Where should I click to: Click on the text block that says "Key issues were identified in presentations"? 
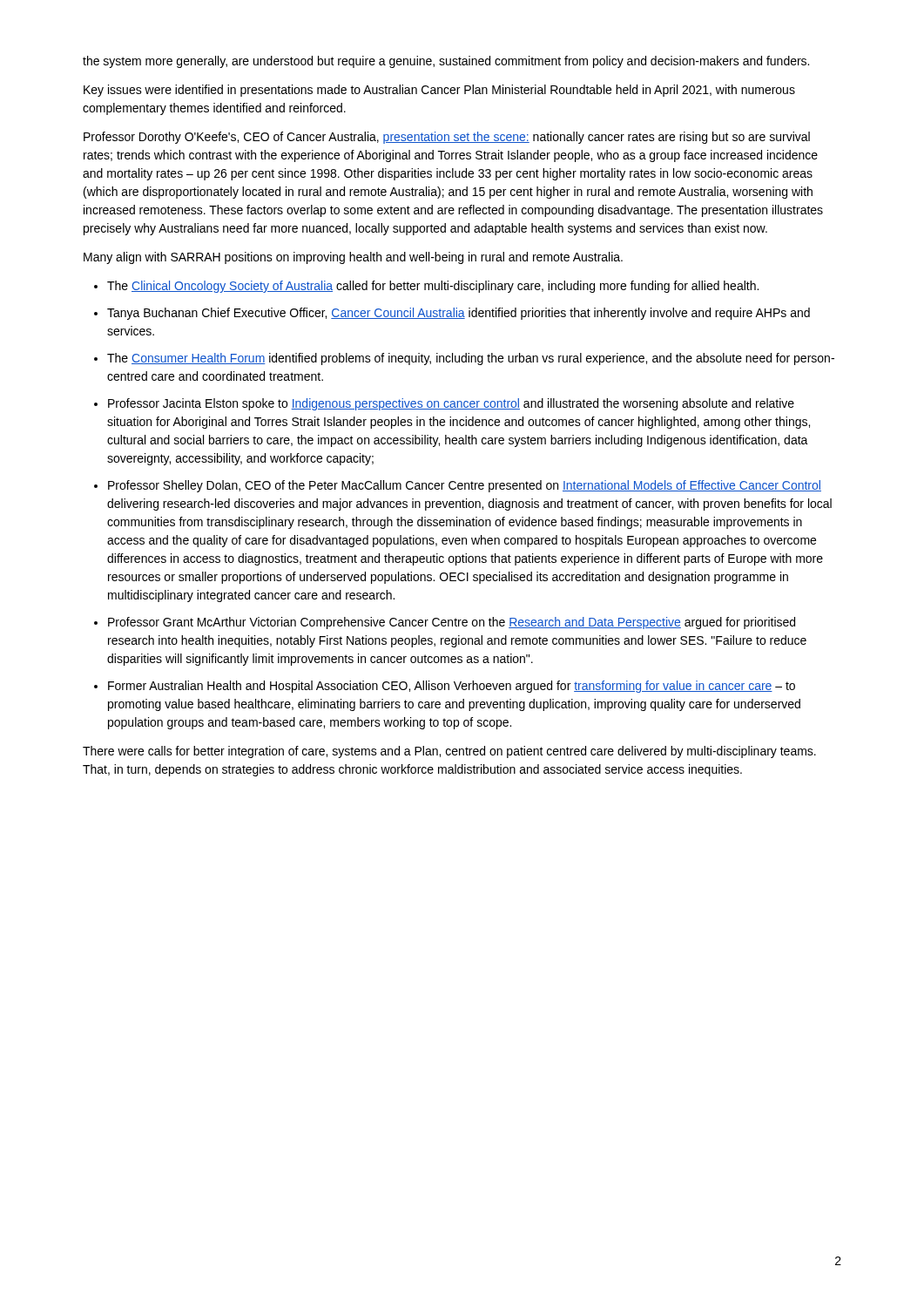pos(462,99)
